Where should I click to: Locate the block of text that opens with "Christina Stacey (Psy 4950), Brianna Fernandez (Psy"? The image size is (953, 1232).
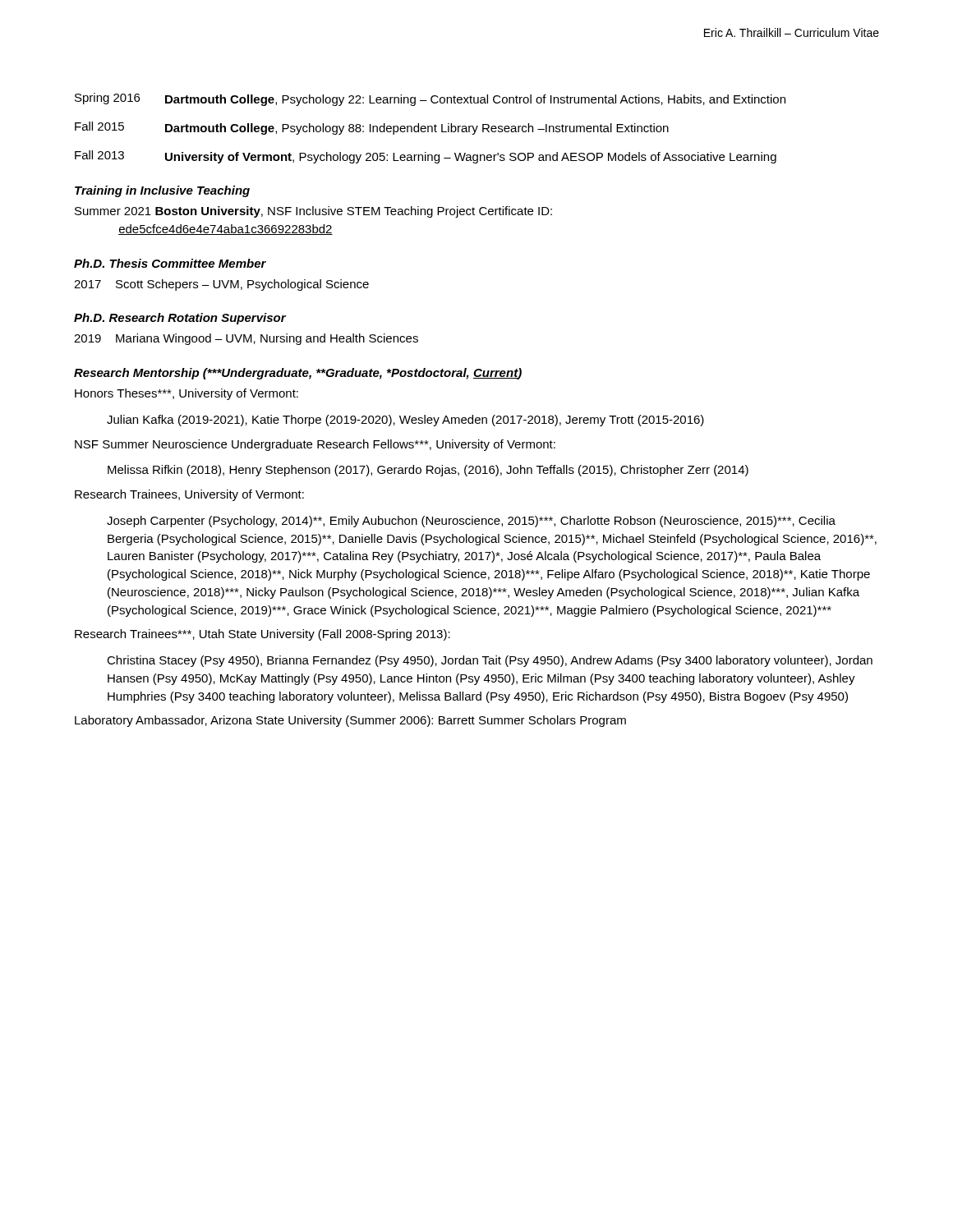[490, 678]
